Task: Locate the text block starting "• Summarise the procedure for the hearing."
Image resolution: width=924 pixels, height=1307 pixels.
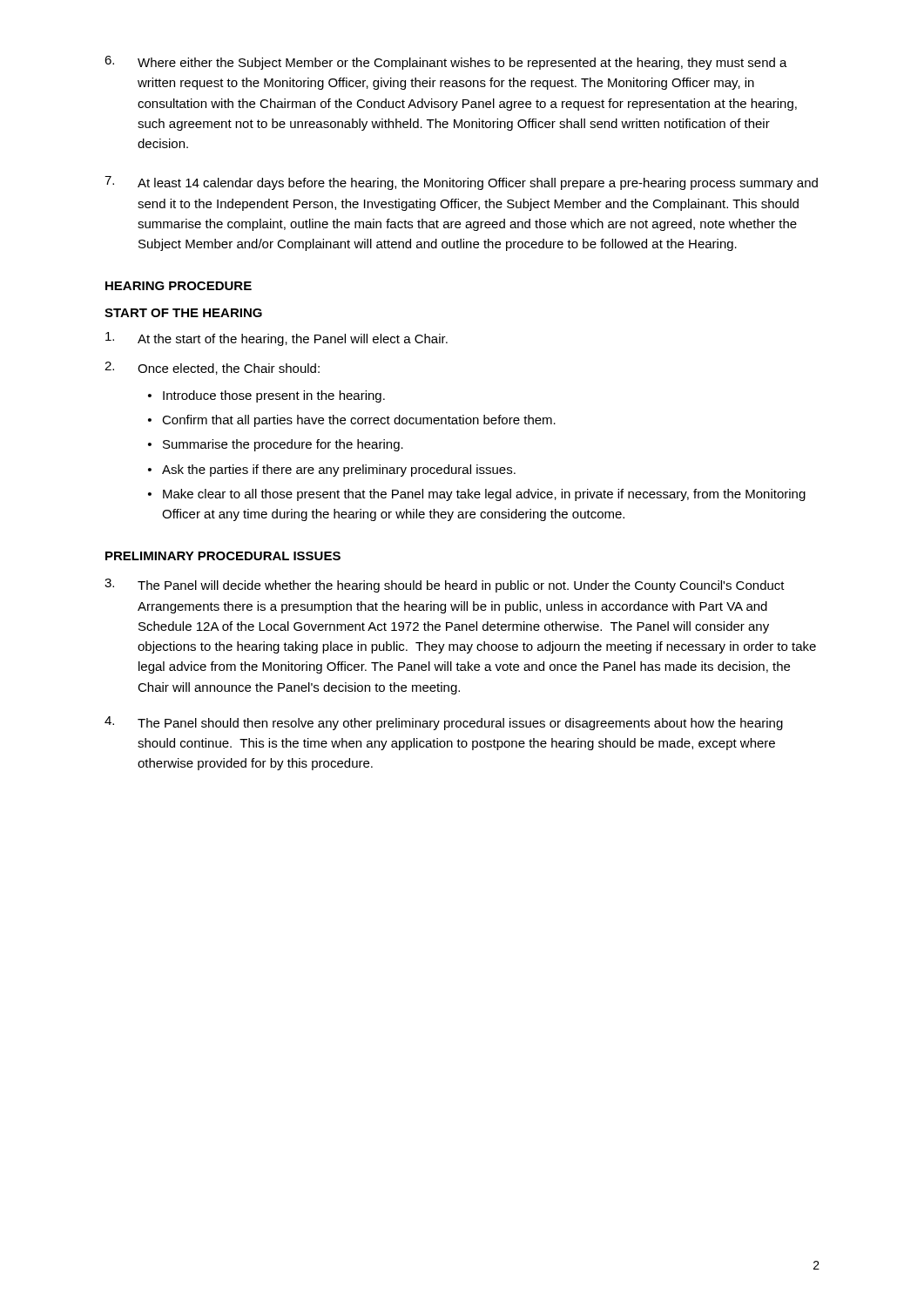Action: [276, 445]
